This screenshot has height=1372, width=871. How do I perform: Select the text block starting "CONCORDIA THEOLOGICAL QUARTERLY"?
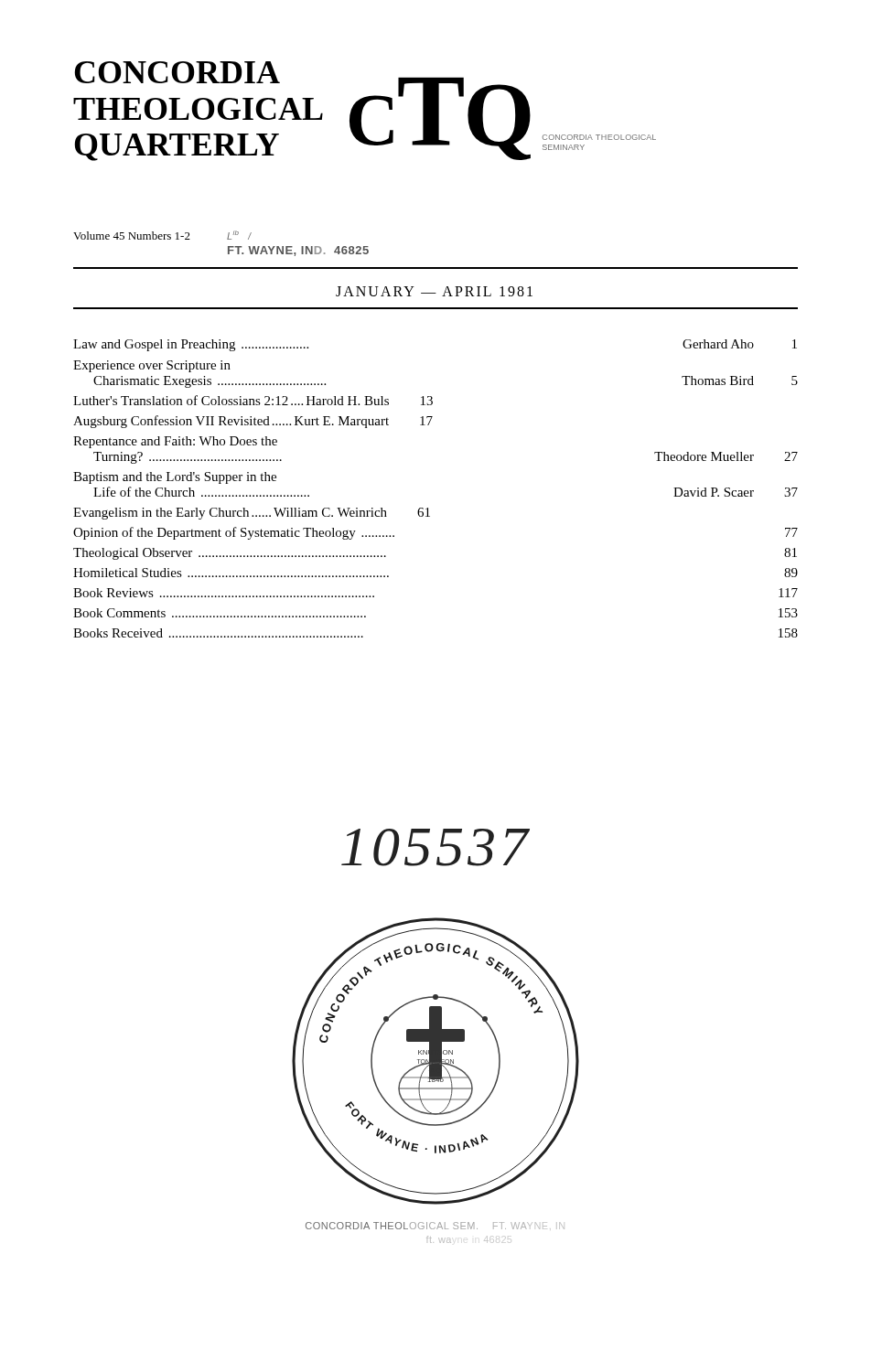click(x=199, y=109)
